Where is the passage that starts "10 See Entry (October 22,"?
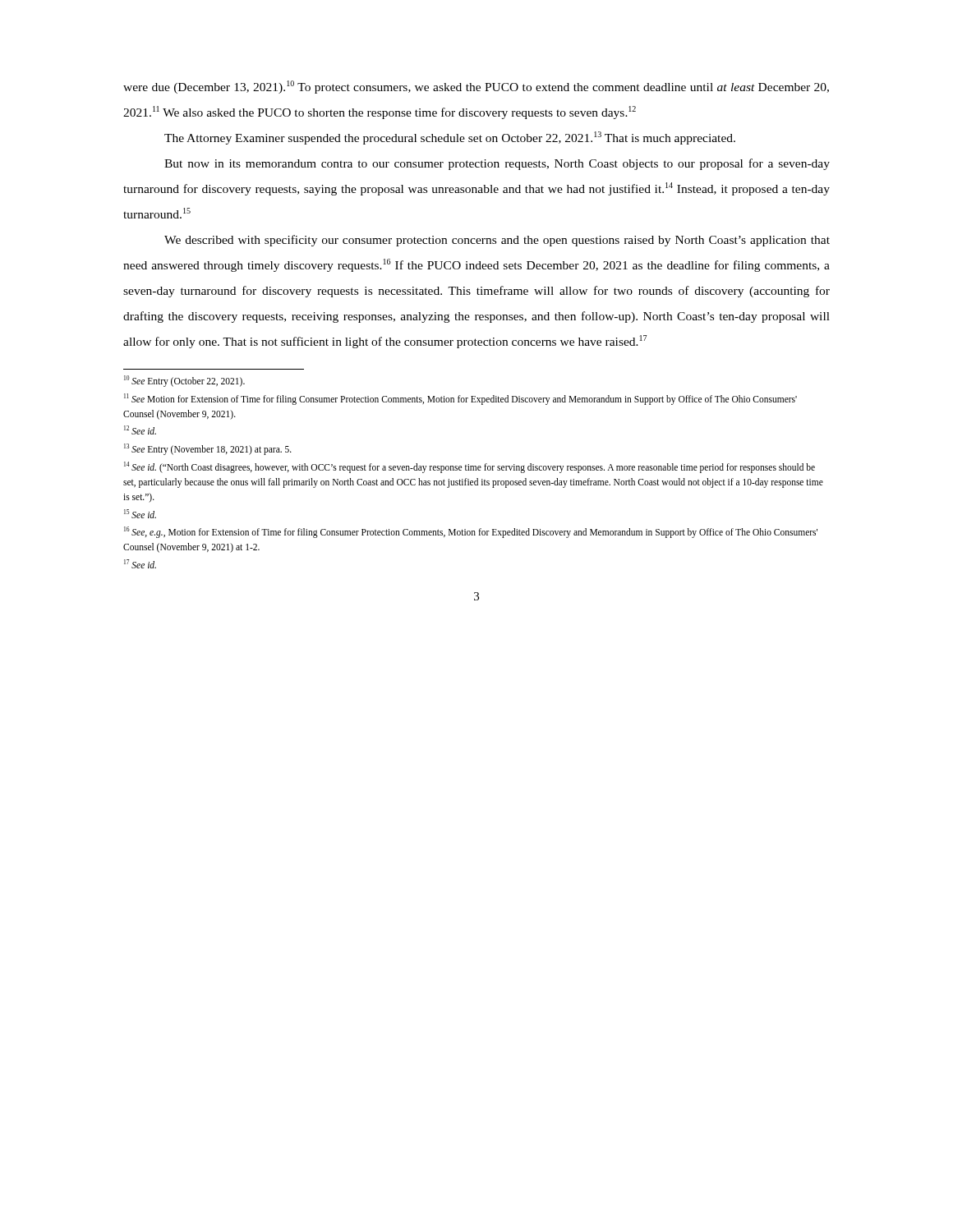Screen dimensions: 1232x953 tap(184, 380)
